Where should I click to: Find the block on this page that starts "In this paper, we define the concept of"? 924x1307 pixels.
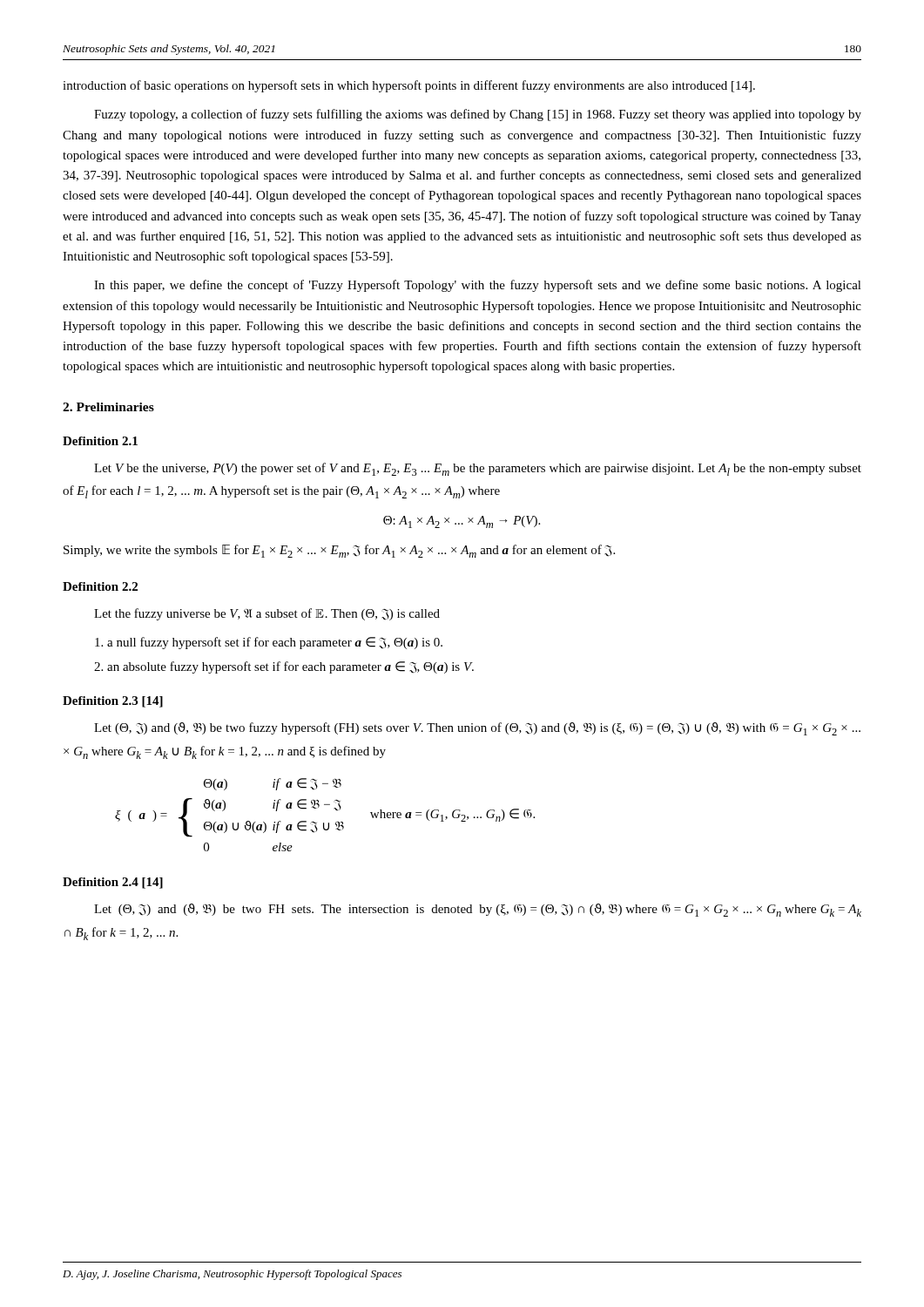coord(462,326)
